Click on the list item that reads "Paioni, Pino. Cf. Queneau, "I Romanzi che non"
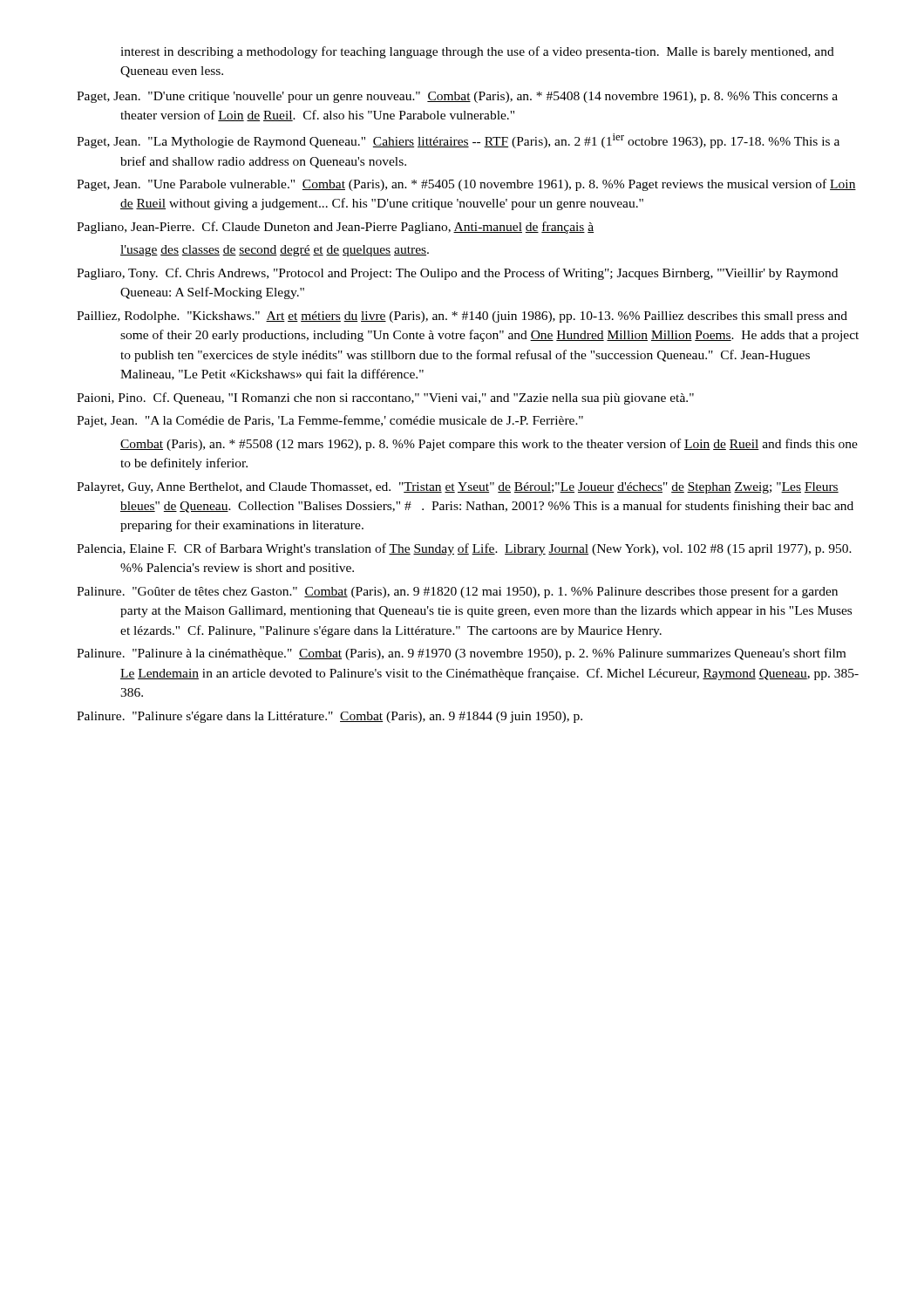This screenshot has height=1308, width=924. pyautogui.click(x=385, y=397)
